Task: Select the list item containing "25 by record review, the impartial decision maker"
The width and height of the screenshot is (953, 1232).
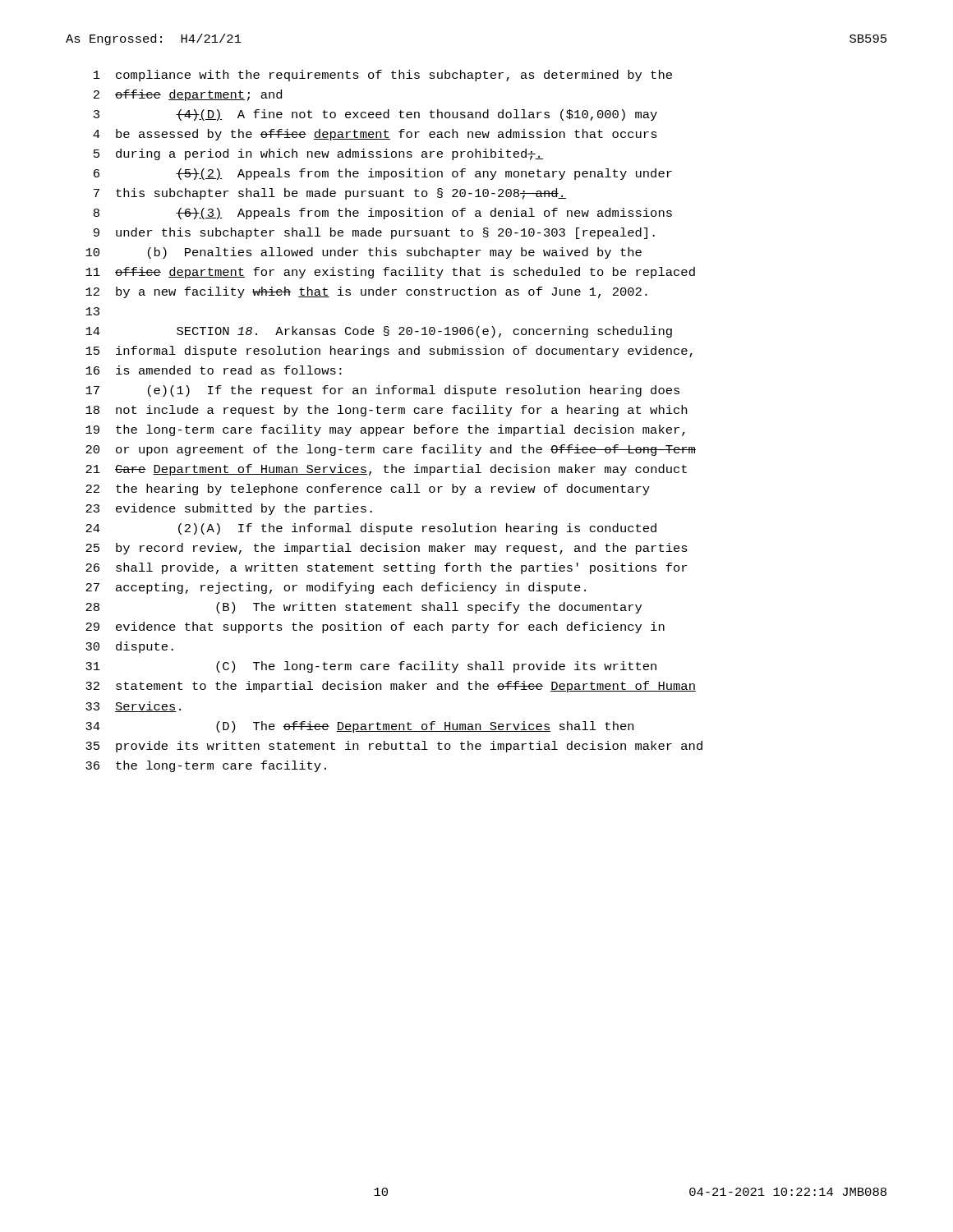Action: point(476,549)
